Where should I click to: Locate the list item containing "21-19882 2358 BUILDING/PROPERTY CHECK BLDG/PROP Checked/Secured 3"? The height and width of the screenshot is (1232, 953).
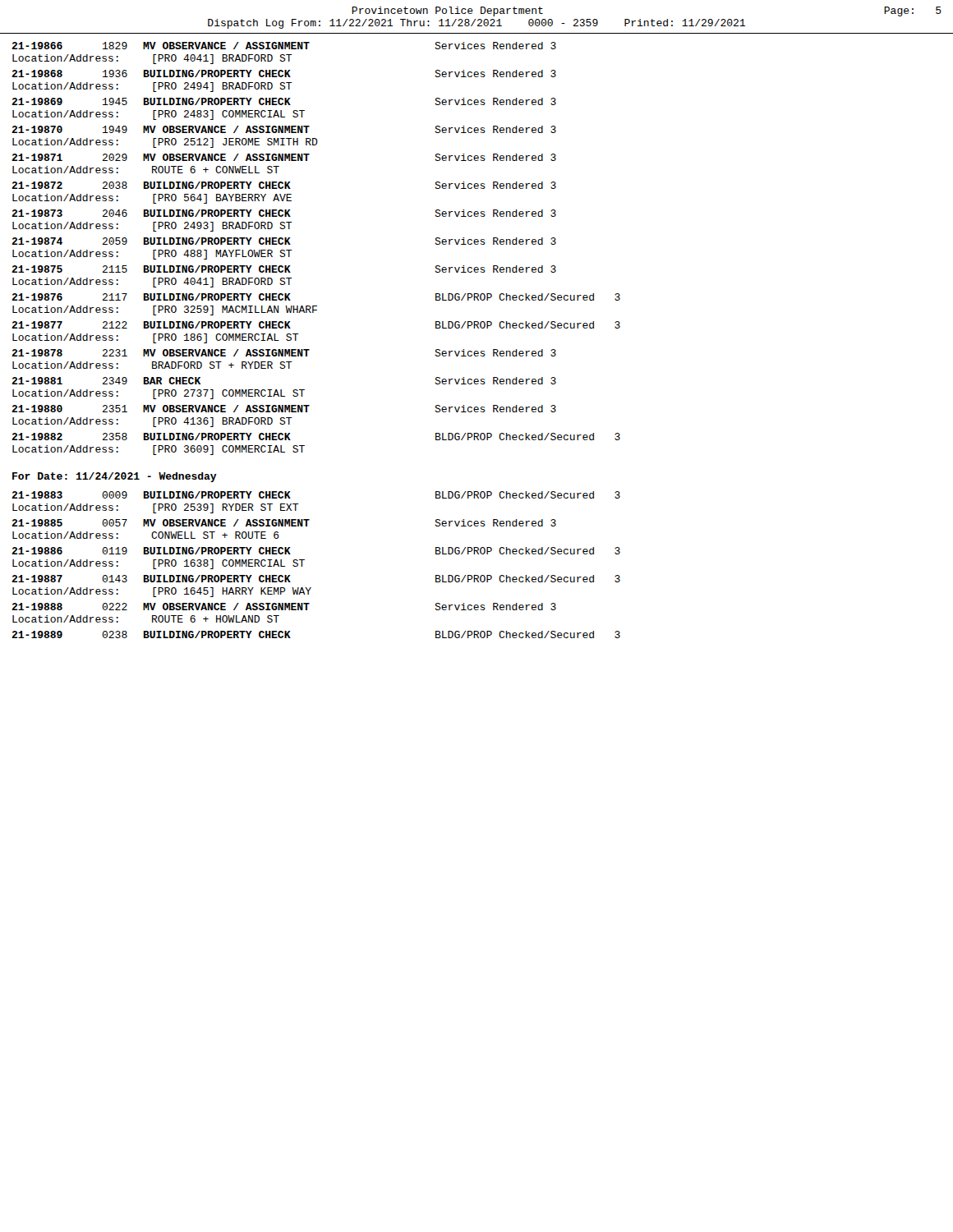tap(34, 437)
